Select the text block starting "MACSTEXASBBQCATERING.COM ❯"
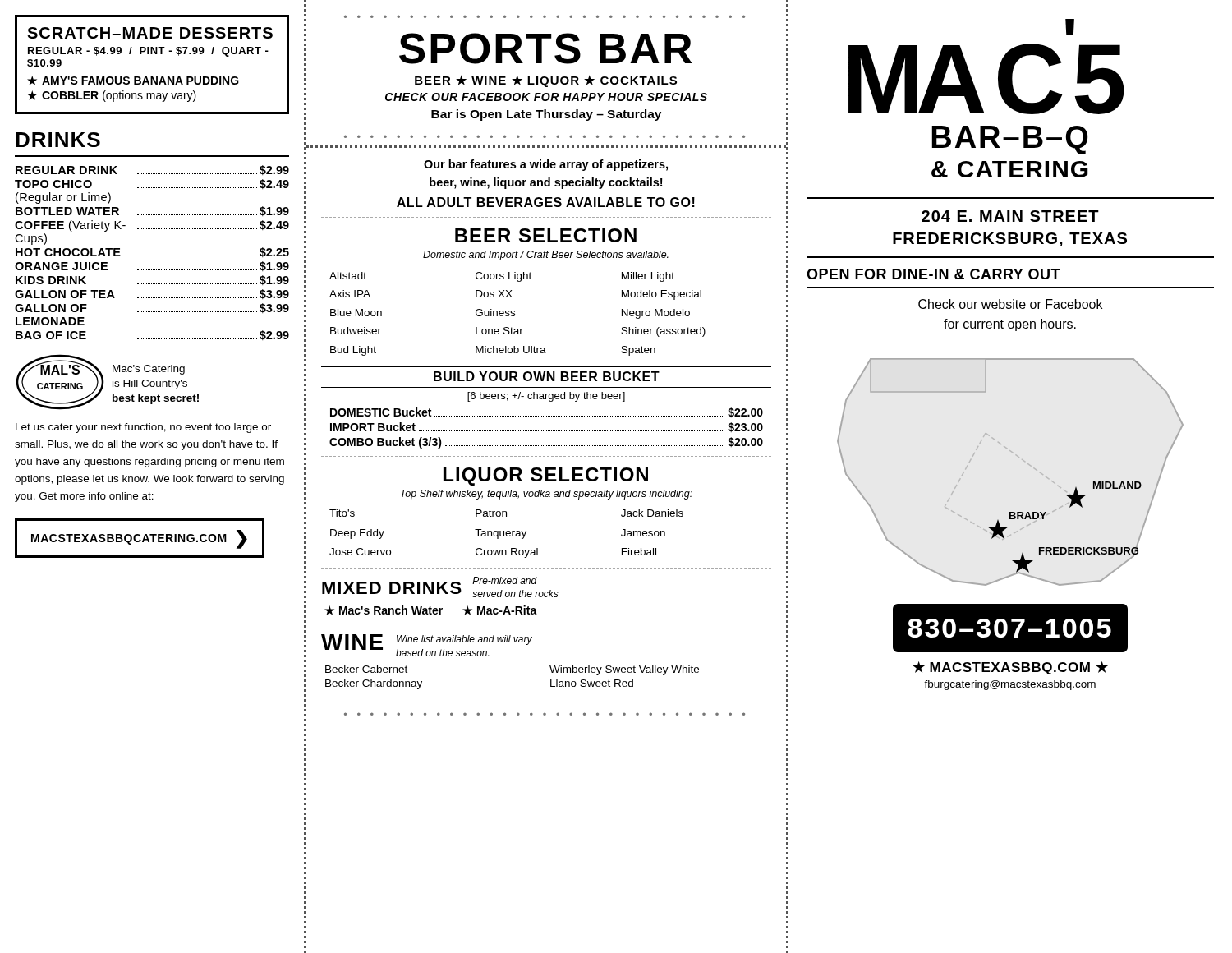The image size is (1232, 953). click(139, 538)
